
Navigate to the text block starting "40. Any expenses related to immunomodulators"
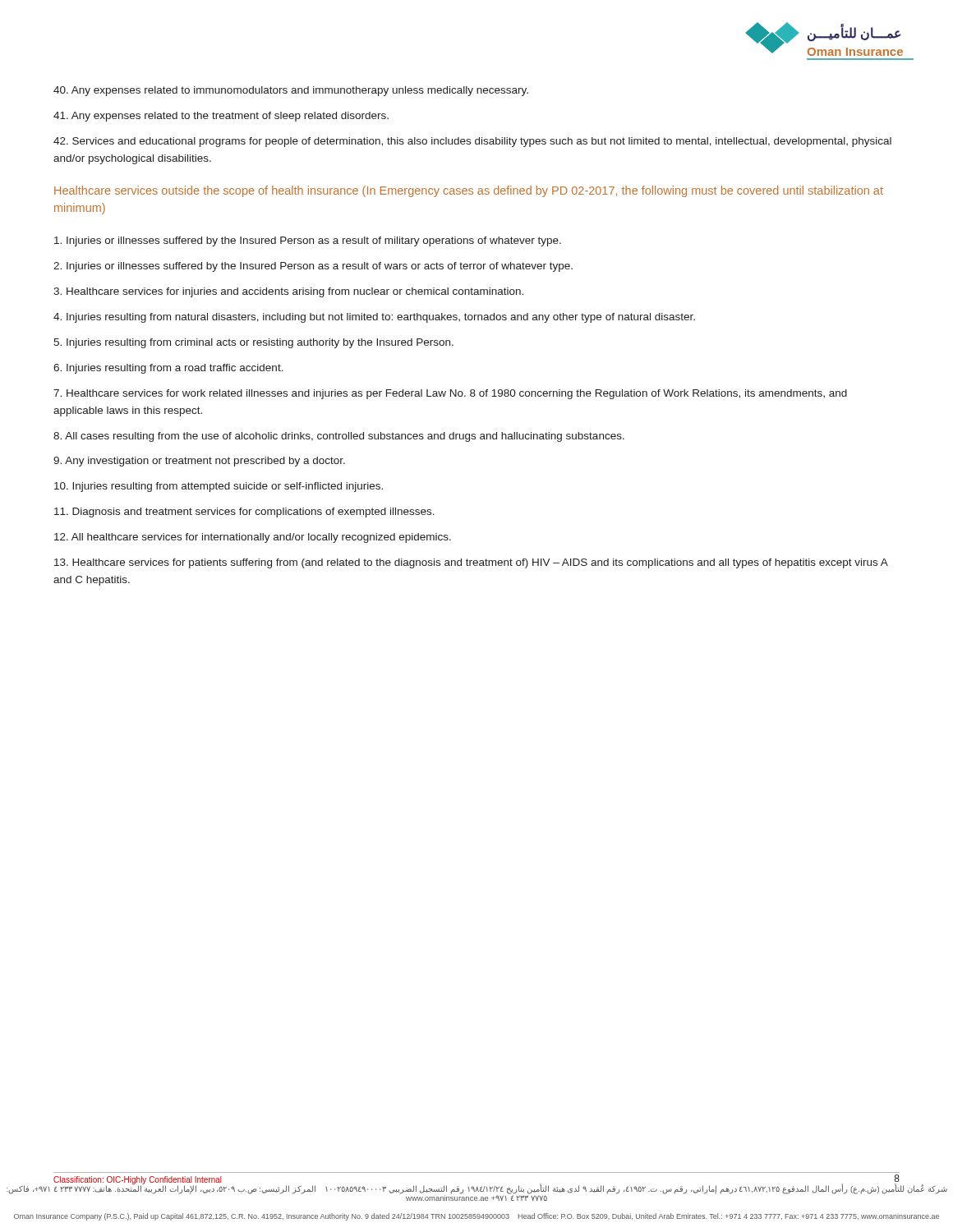(x=291, y=90)
